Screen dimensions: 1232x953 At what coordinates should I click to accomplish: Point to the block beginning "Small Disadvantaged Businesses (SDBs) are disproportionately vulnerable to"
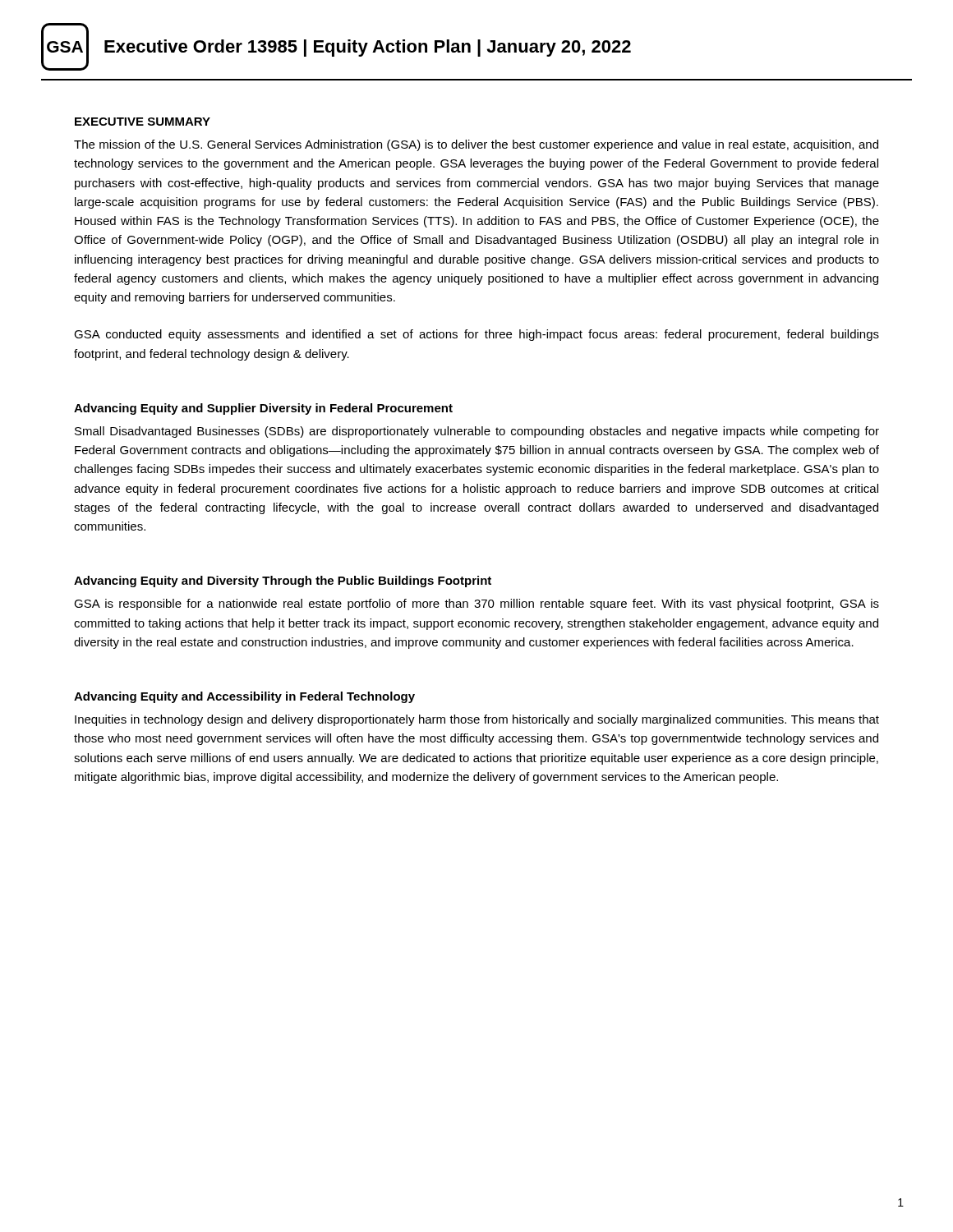(x=476, y=478)
